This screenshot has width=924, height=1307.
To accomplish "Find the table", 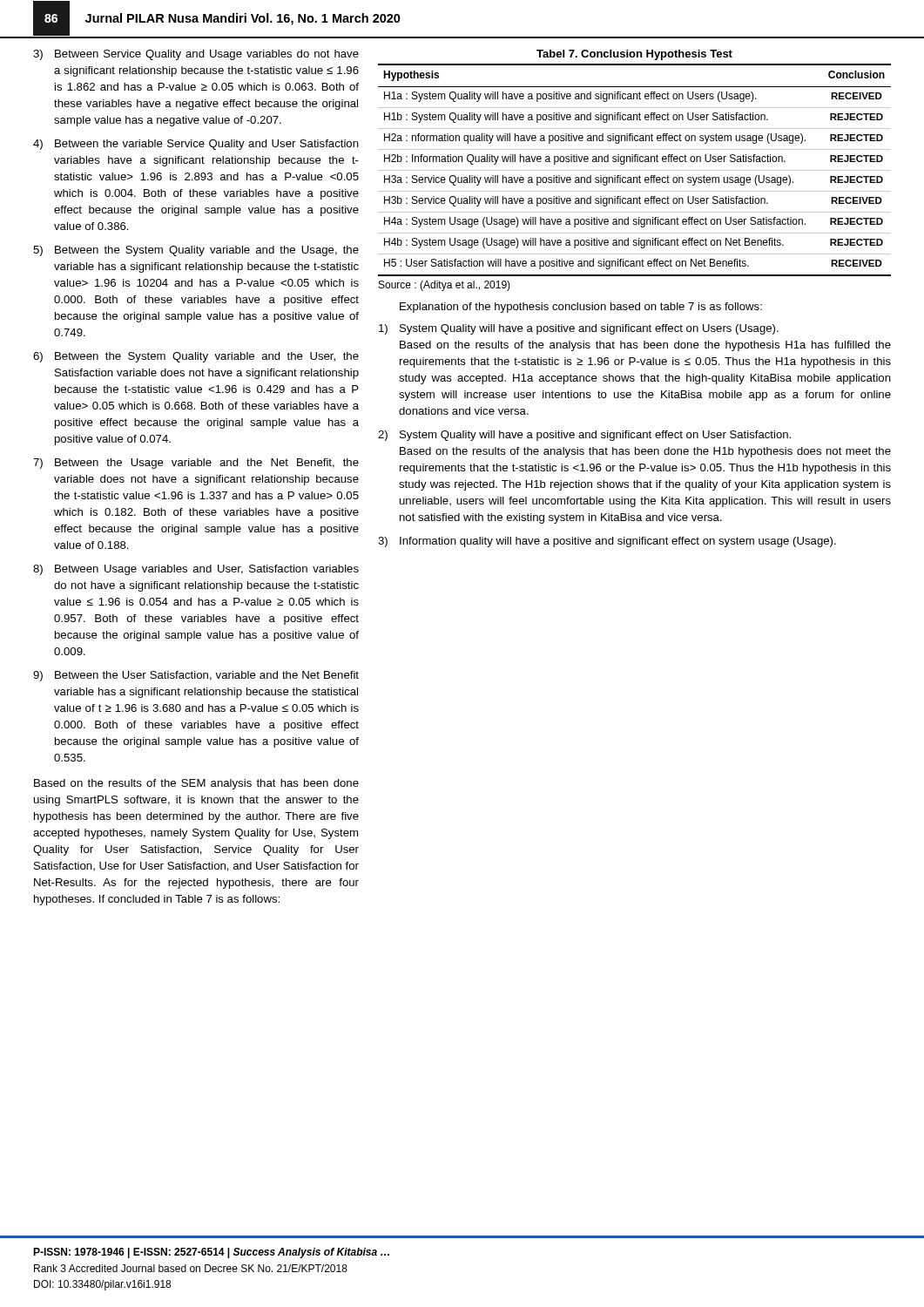I will pos(634,170).
